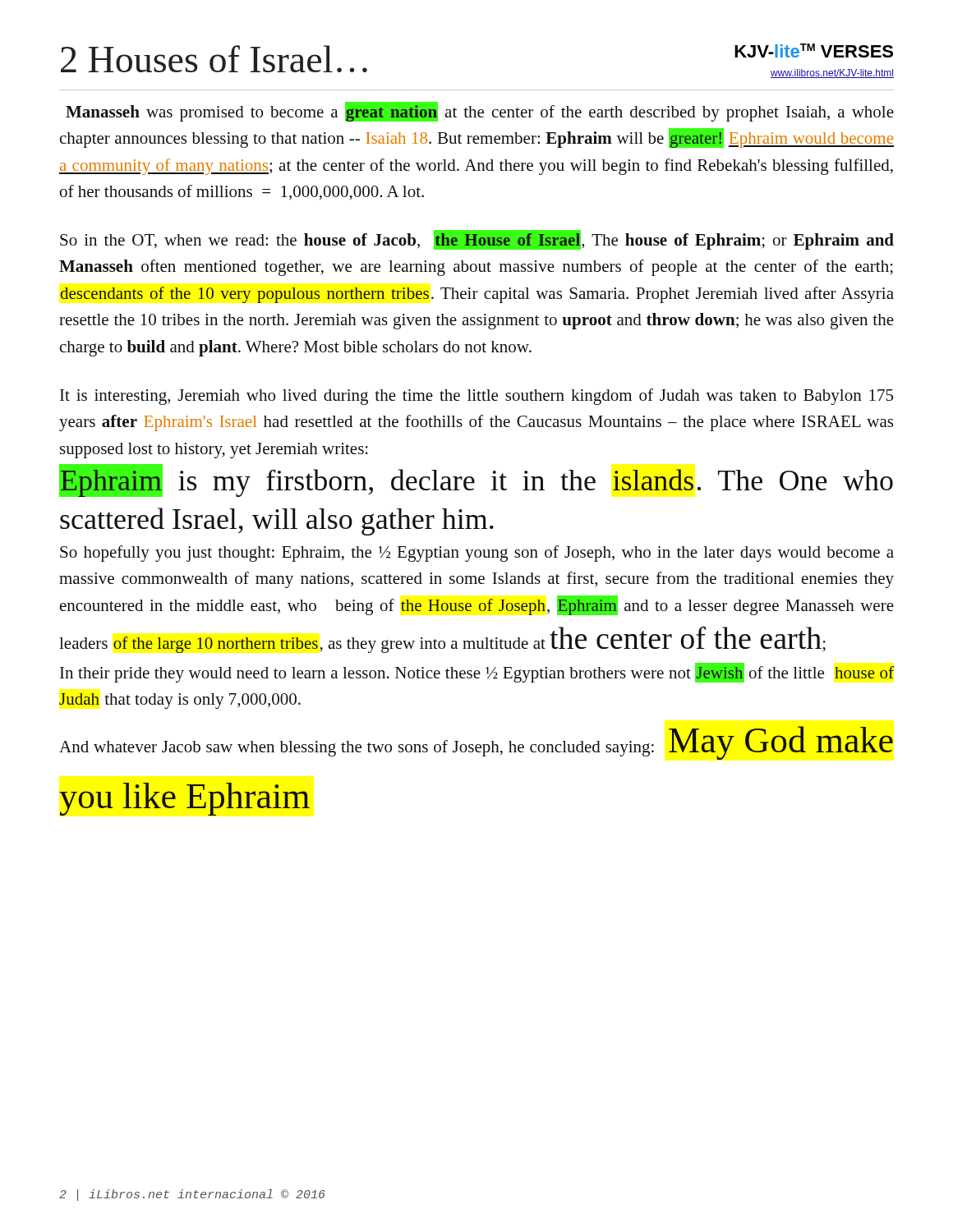Image resolution: width=953 pixels, height=1232 pixels.
Task: Click on the text block containing "So in the OT,"
Action: [476, 293]
